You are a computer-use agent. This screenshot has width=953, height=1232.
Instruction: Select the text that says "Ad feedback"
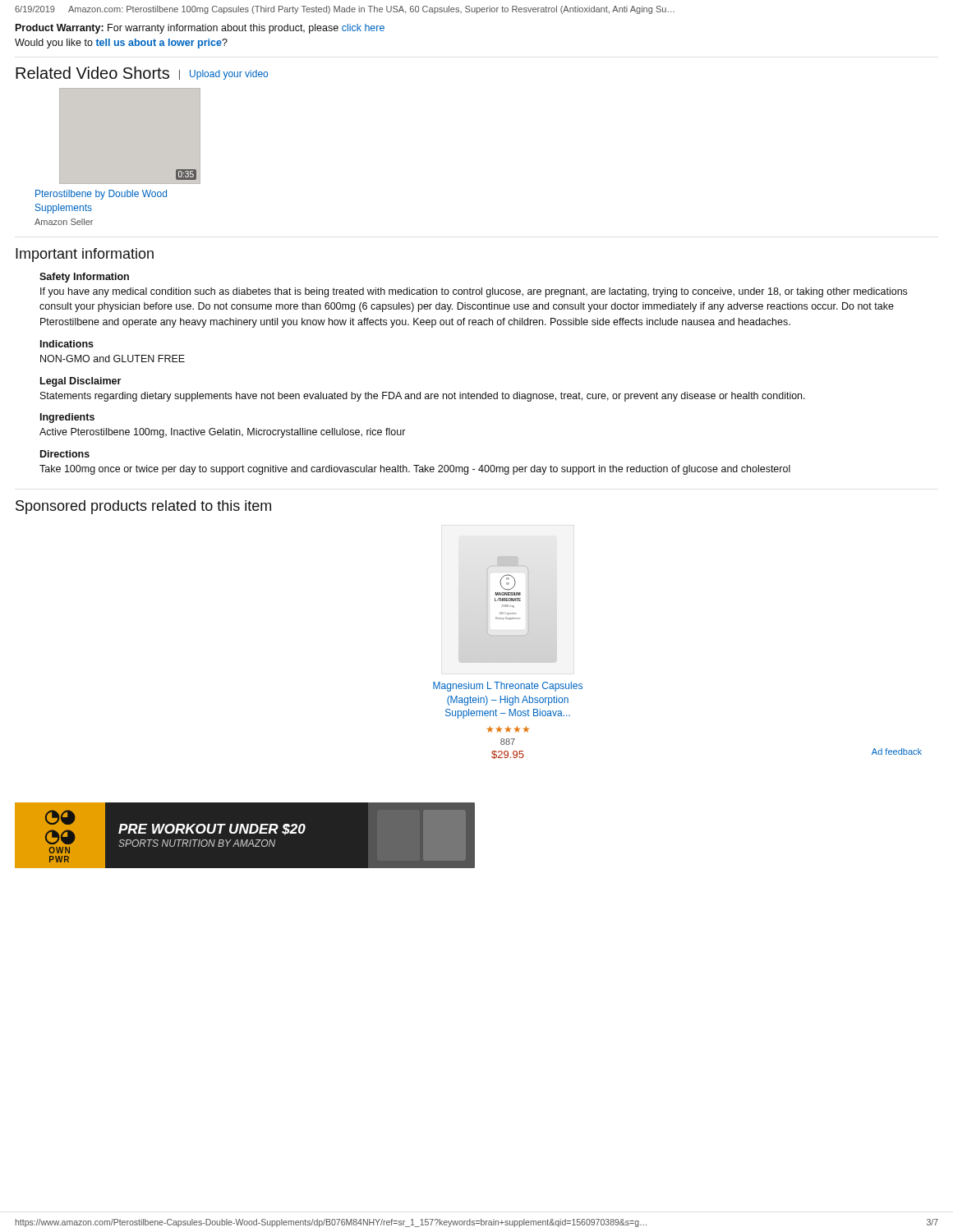[897, 751]
